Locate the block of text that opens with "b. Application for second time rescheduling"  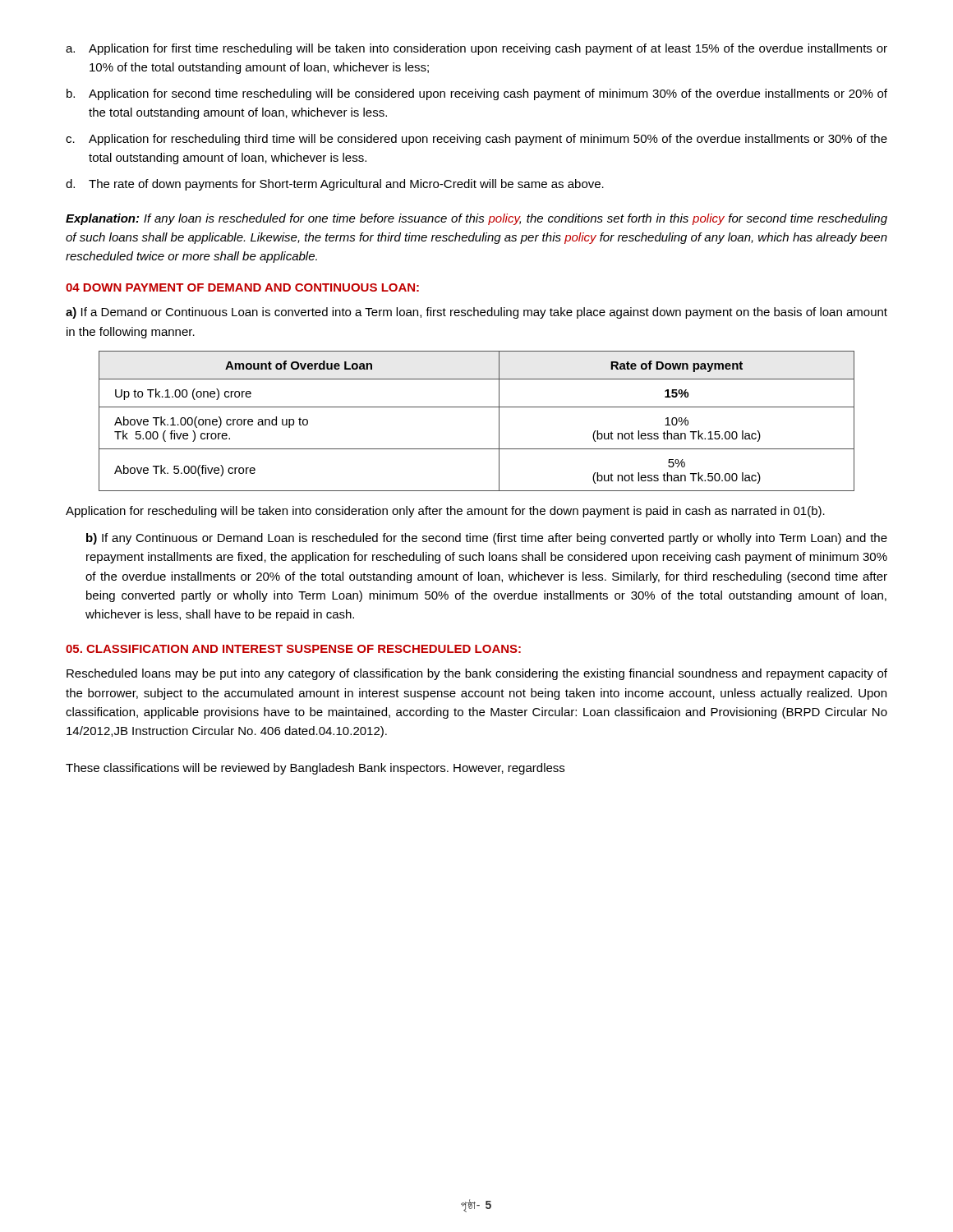(x=476, y=103)
